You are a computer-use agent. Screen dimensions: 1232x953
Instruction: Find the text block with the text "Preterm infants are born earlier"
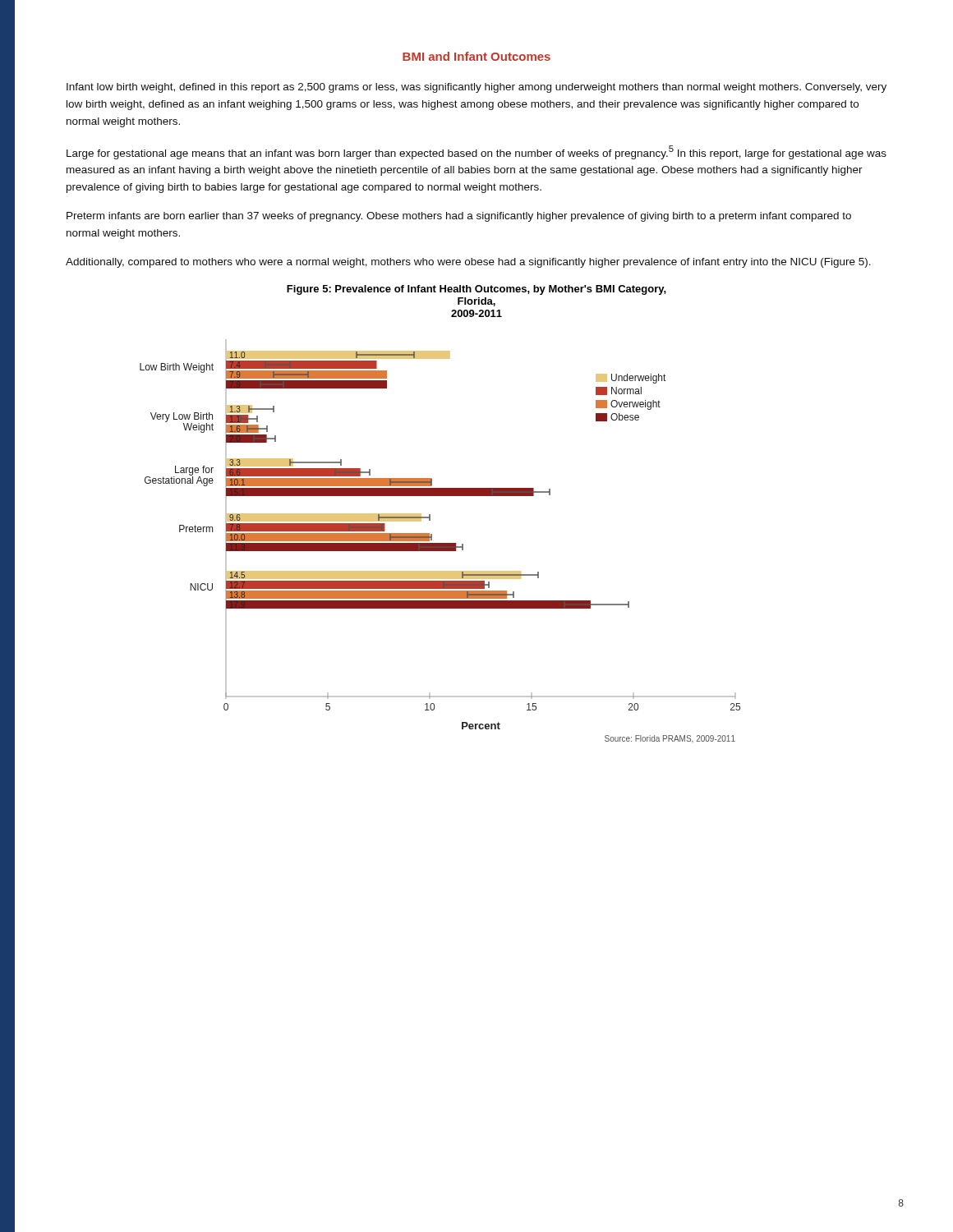[x=459, y=224]
